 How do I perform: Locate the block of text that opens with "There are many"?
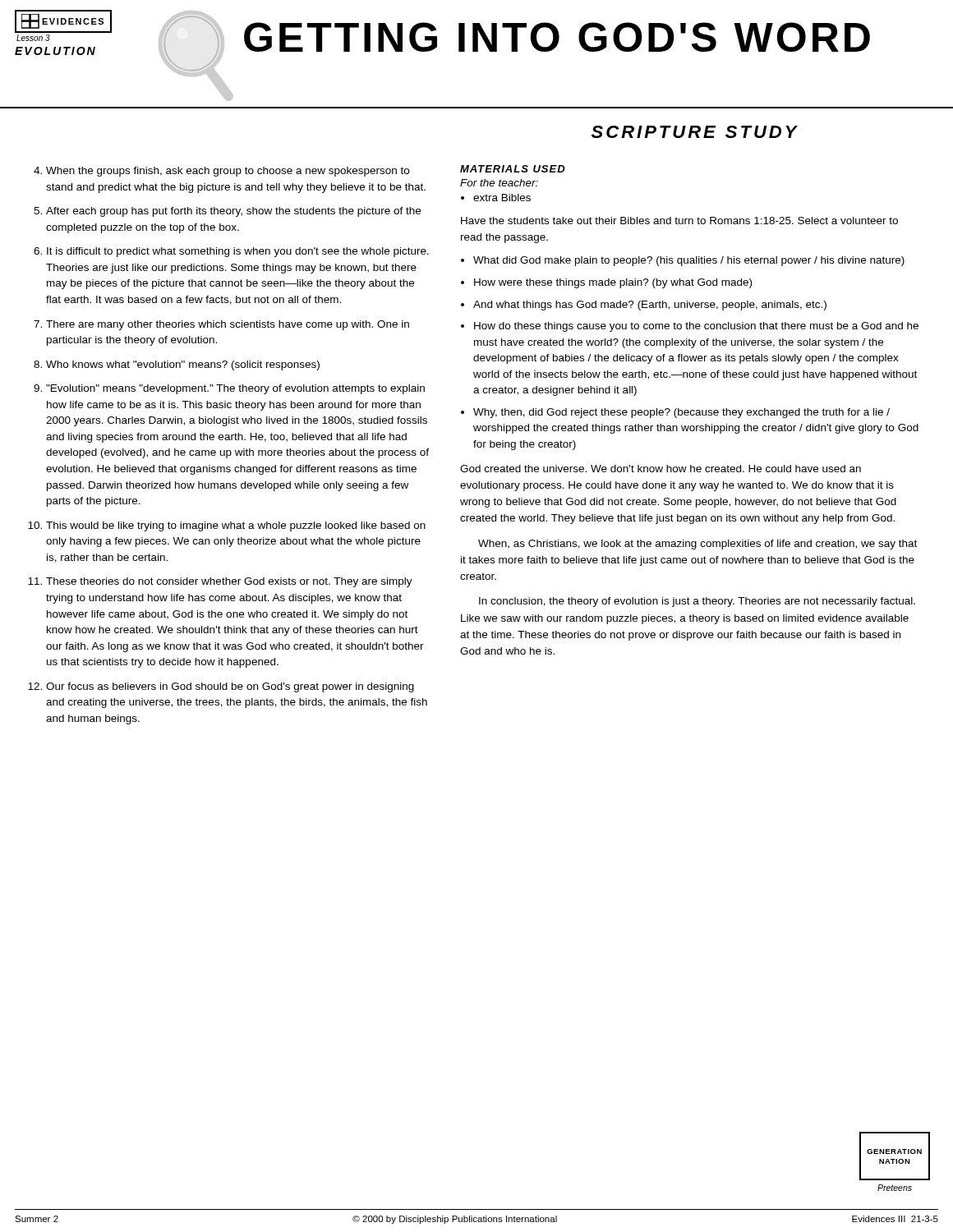(x=228, y=332)
